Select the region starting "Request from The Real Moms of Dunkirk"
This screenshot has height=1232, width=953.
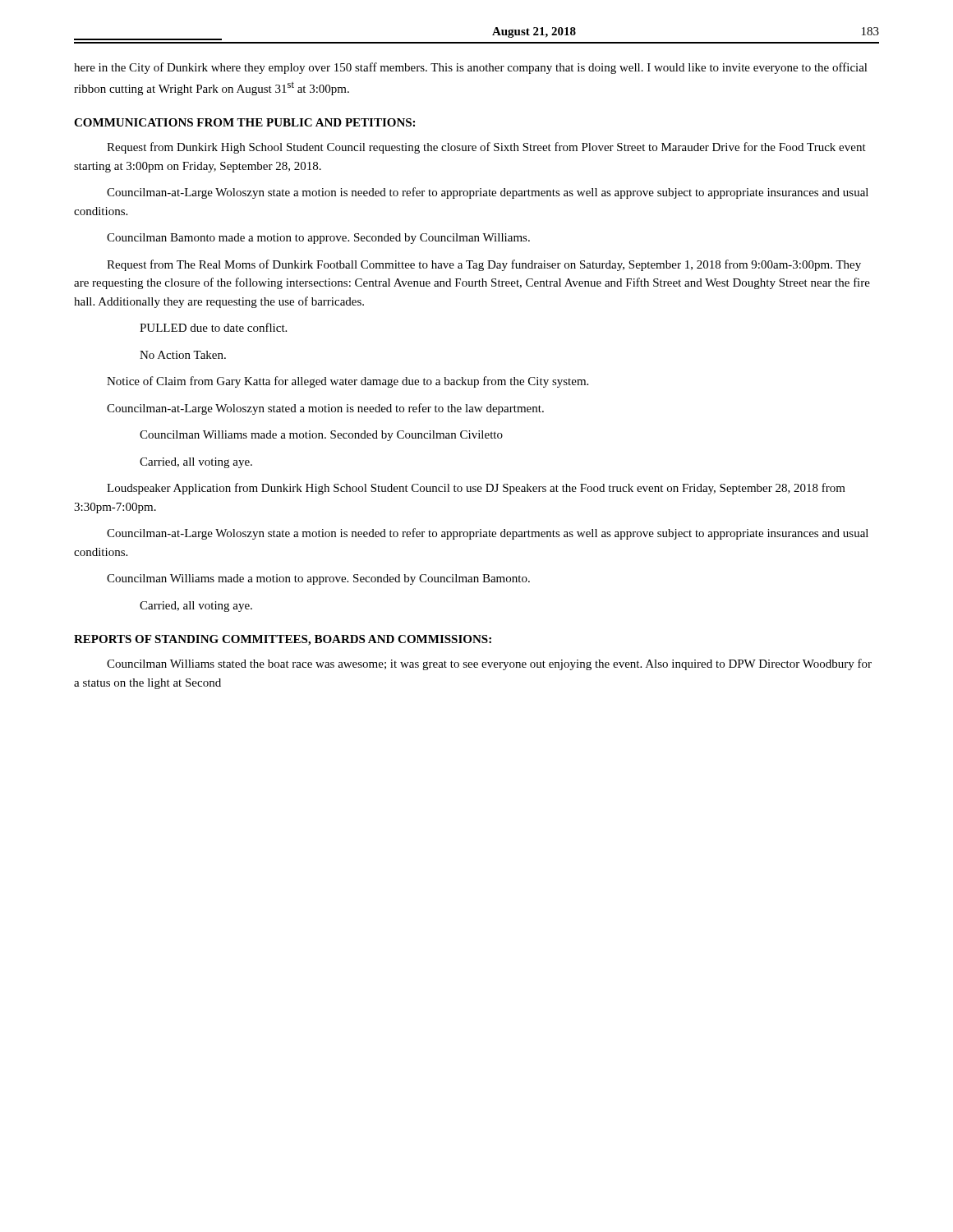472,283
